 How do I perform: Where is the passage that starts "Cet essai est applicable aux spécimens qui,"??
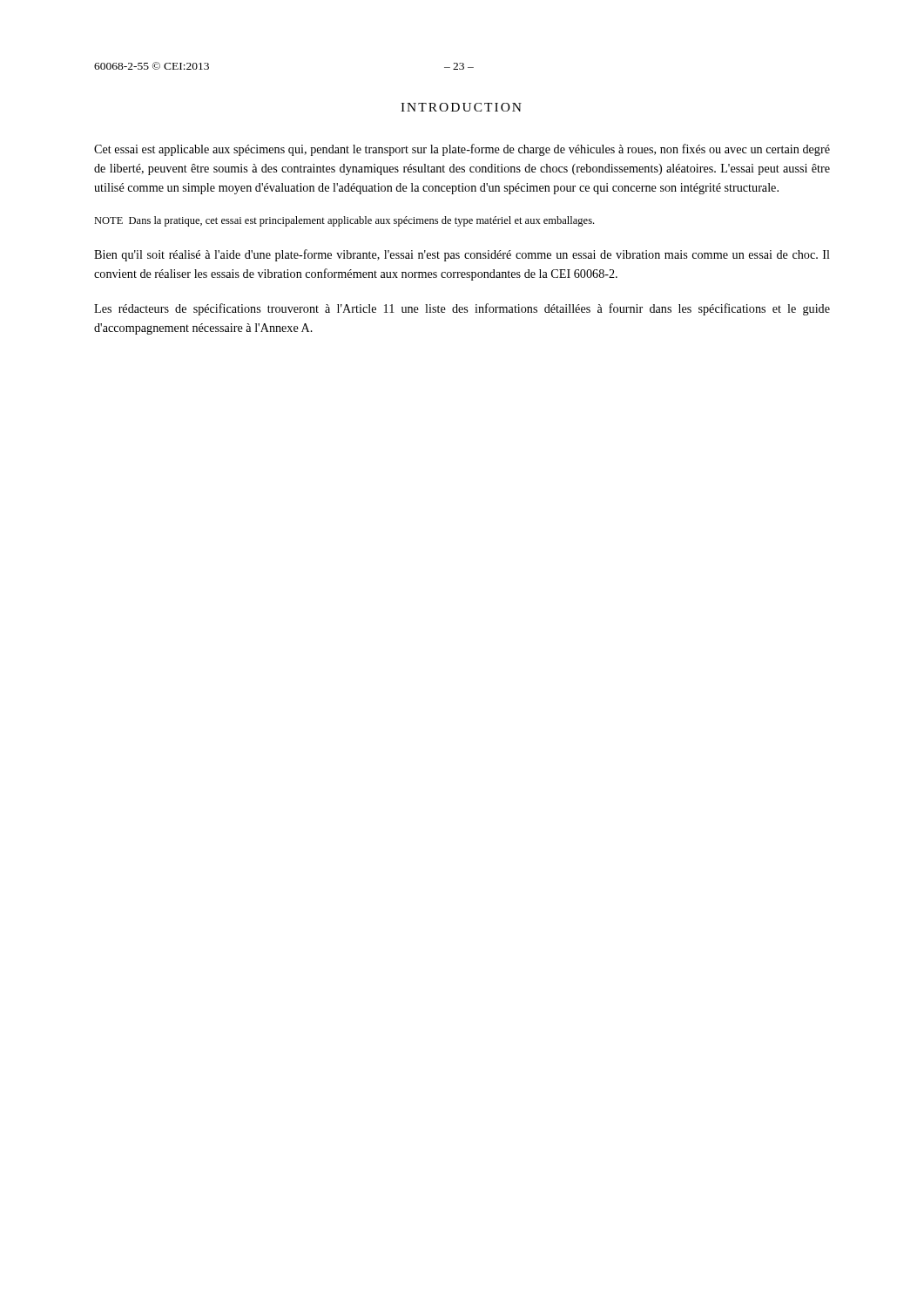point(462,168)
